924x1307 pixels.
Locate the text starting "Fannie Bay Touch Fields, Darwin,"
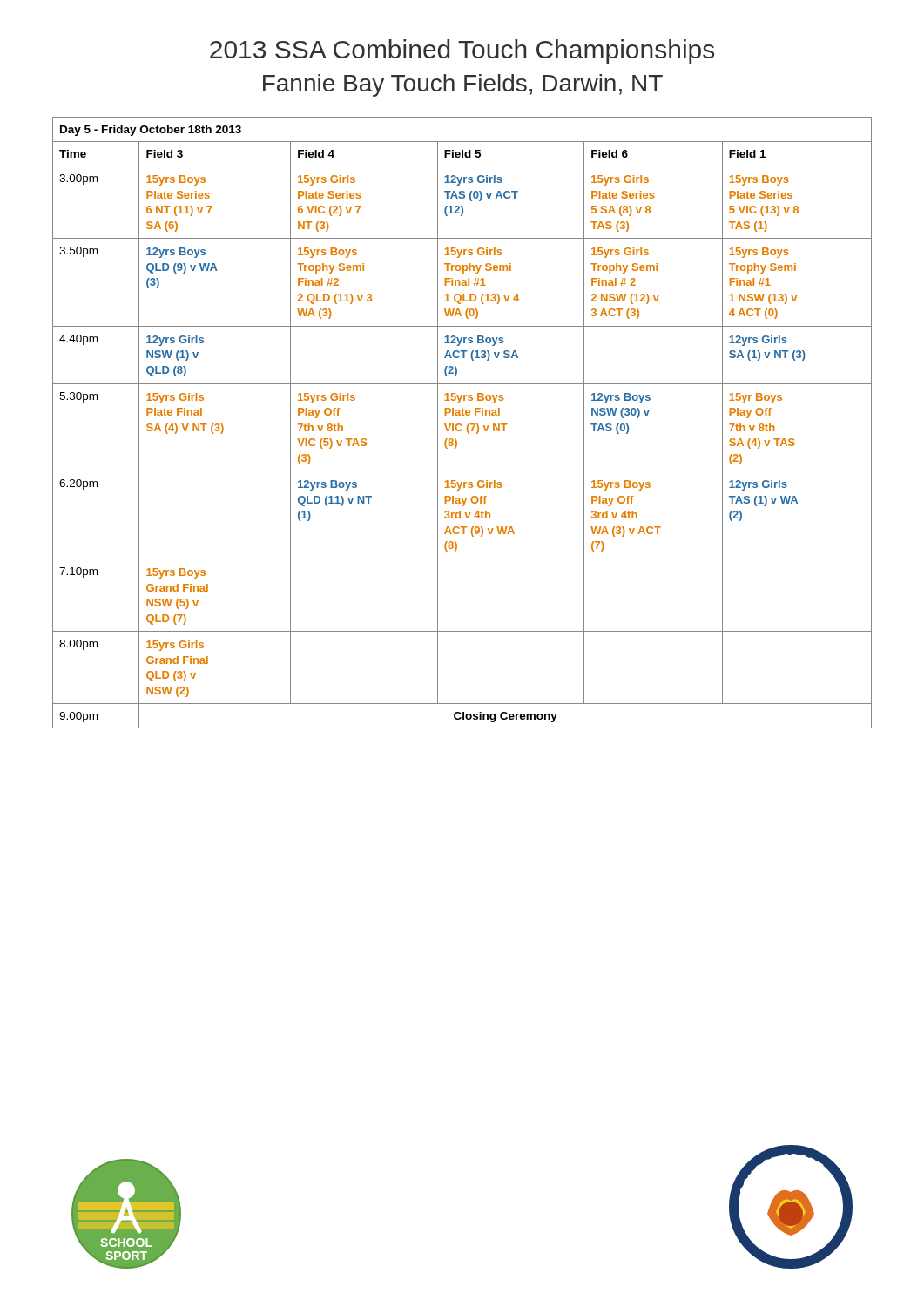point(462,83)
